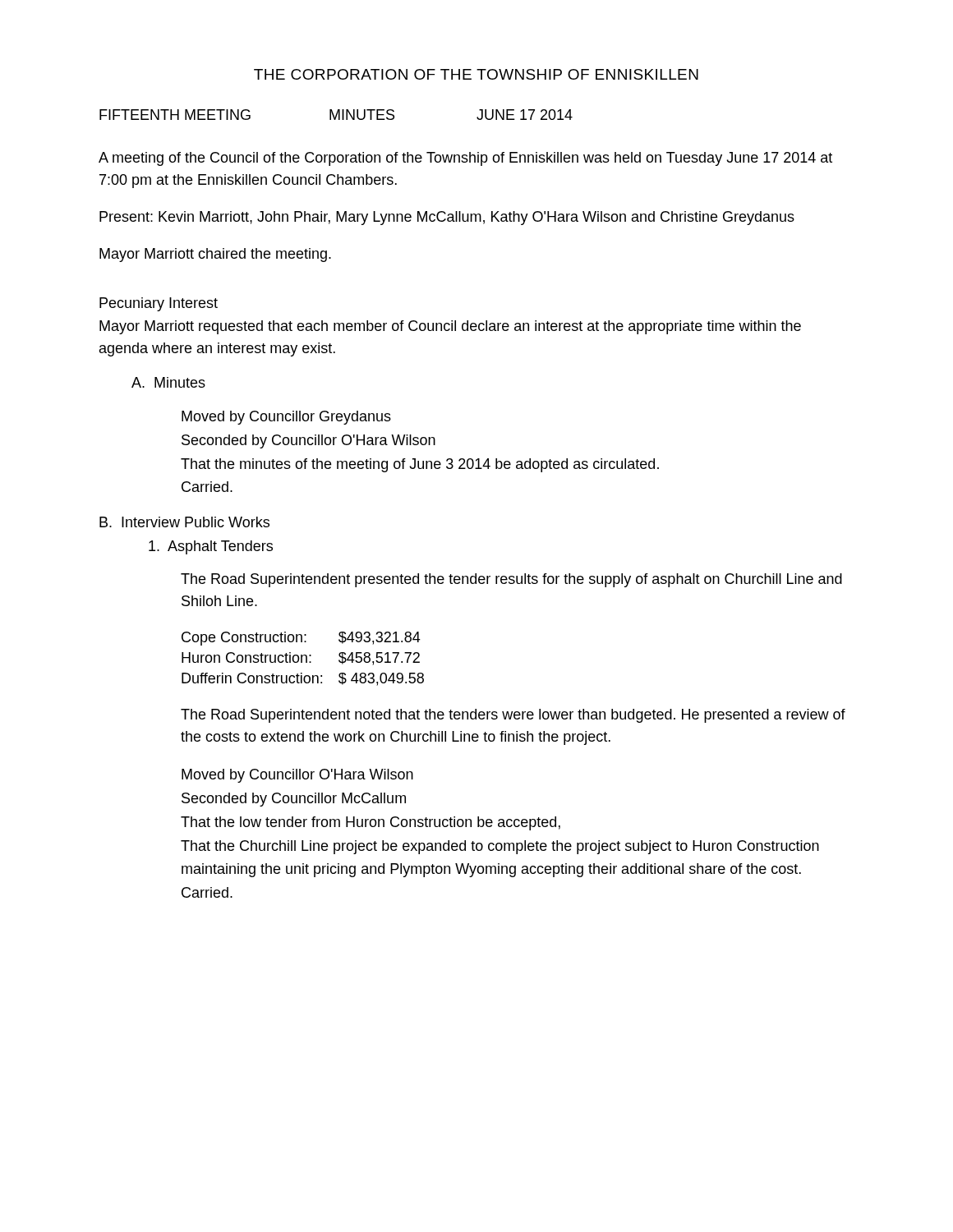Find the block on this page that starts "The Road Superintendent noted that"
The width and height of the screenshot is (953, 1232).
coord(513,726)
